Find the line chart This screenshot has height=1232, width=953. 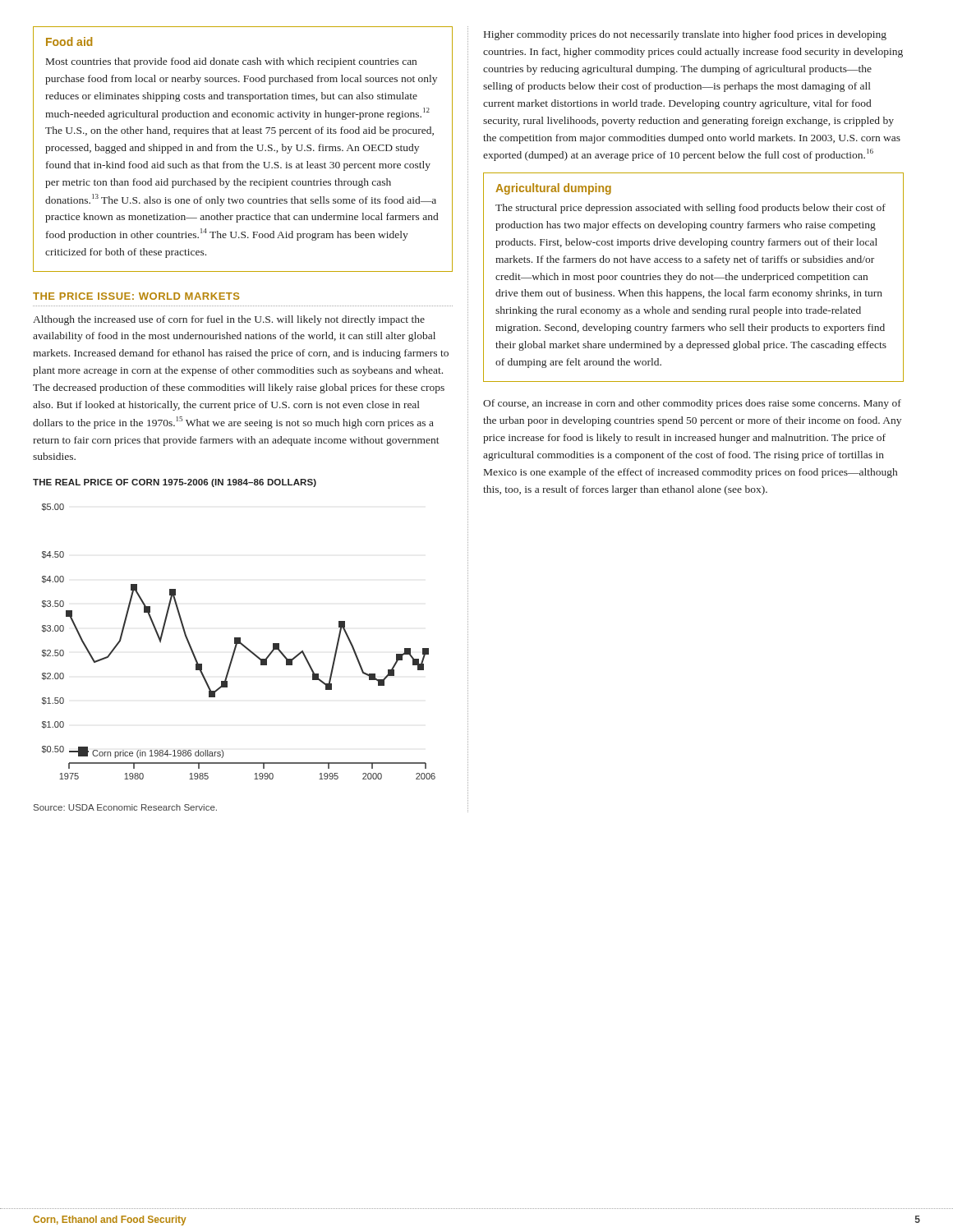234,646
